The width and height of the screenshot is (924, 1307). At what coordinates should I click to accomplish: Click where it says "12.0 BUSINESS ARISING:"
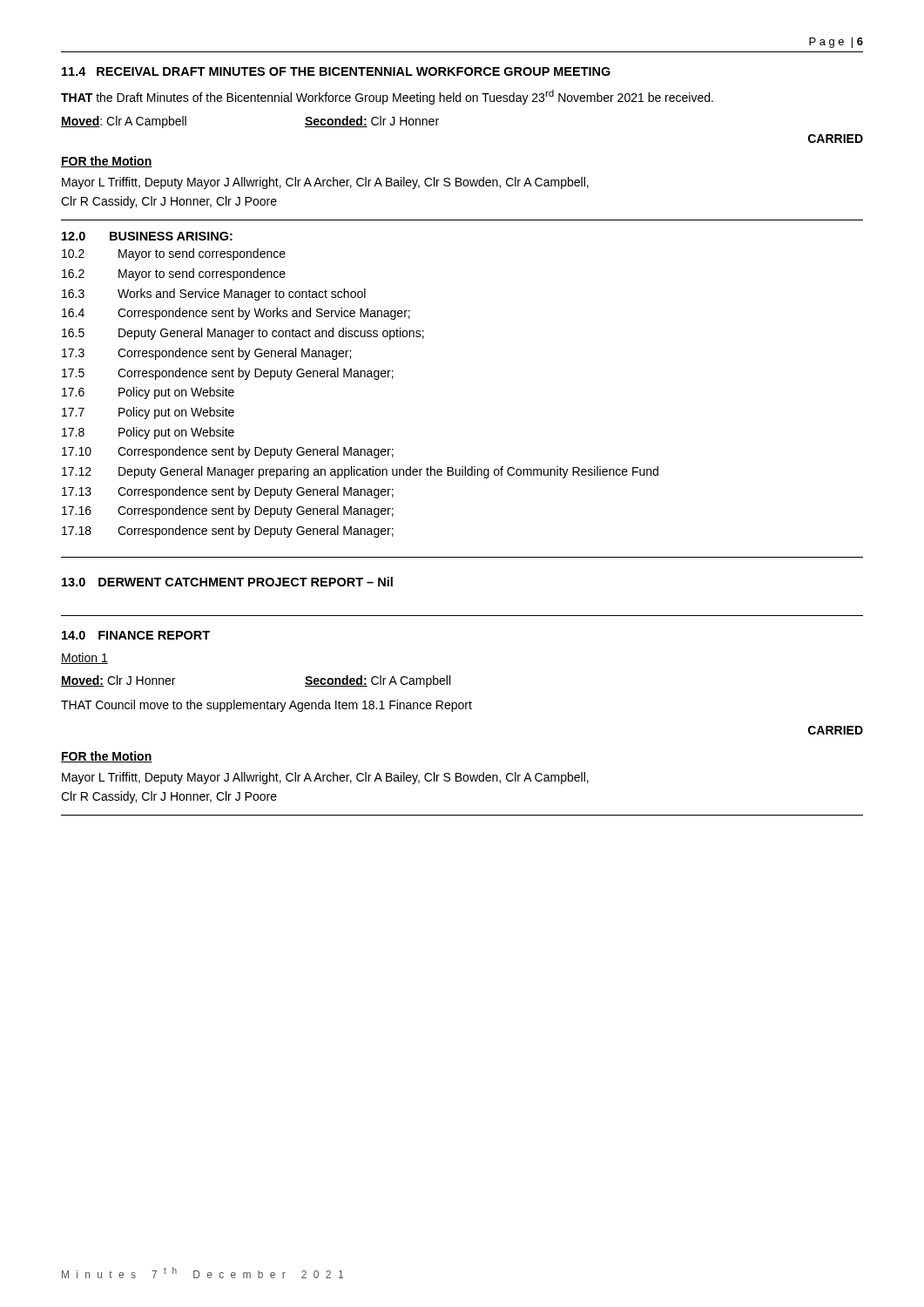147,237
